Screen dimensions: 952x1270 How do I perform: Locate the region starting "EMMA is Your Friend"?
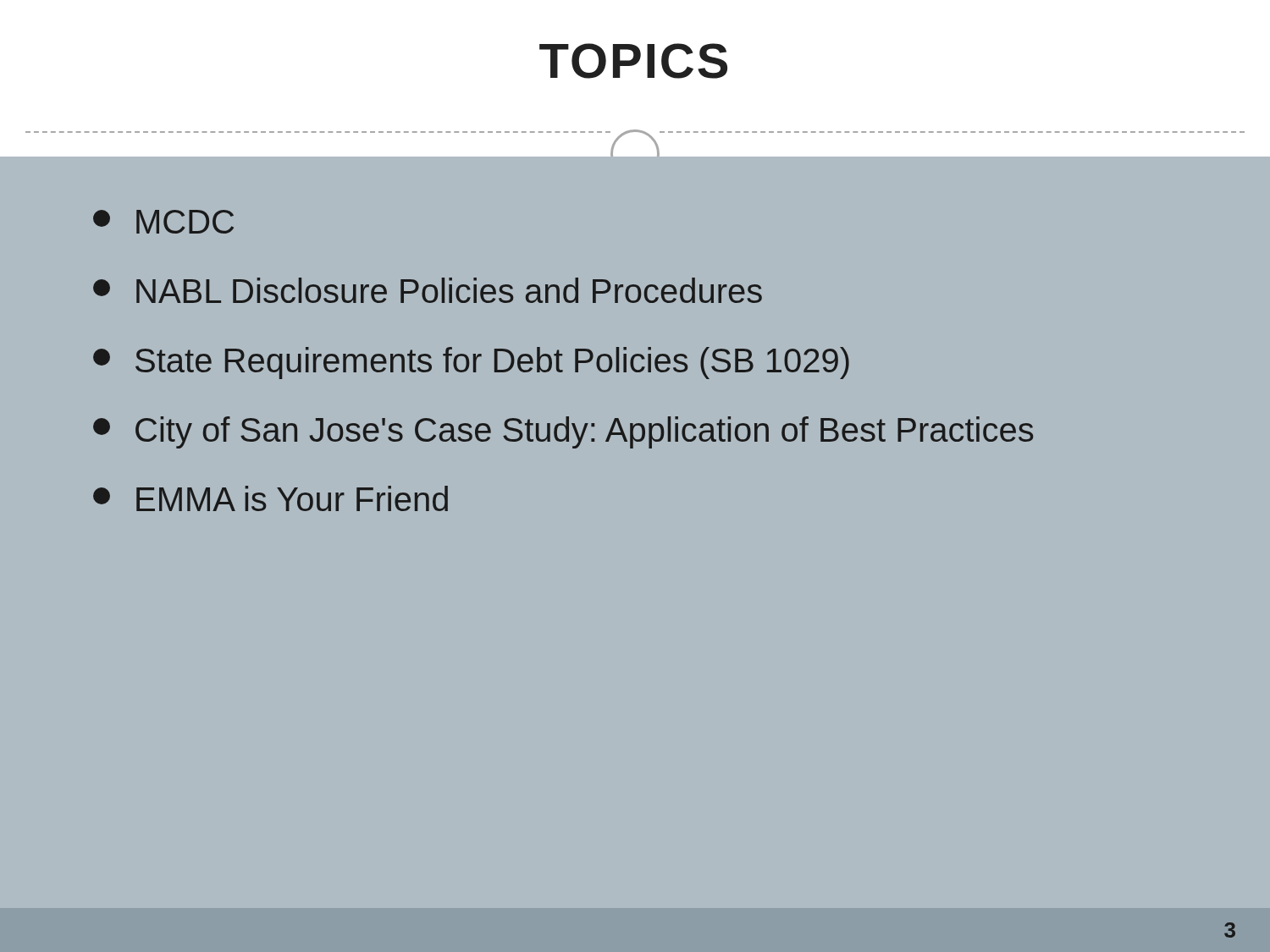tap(298, 498)
